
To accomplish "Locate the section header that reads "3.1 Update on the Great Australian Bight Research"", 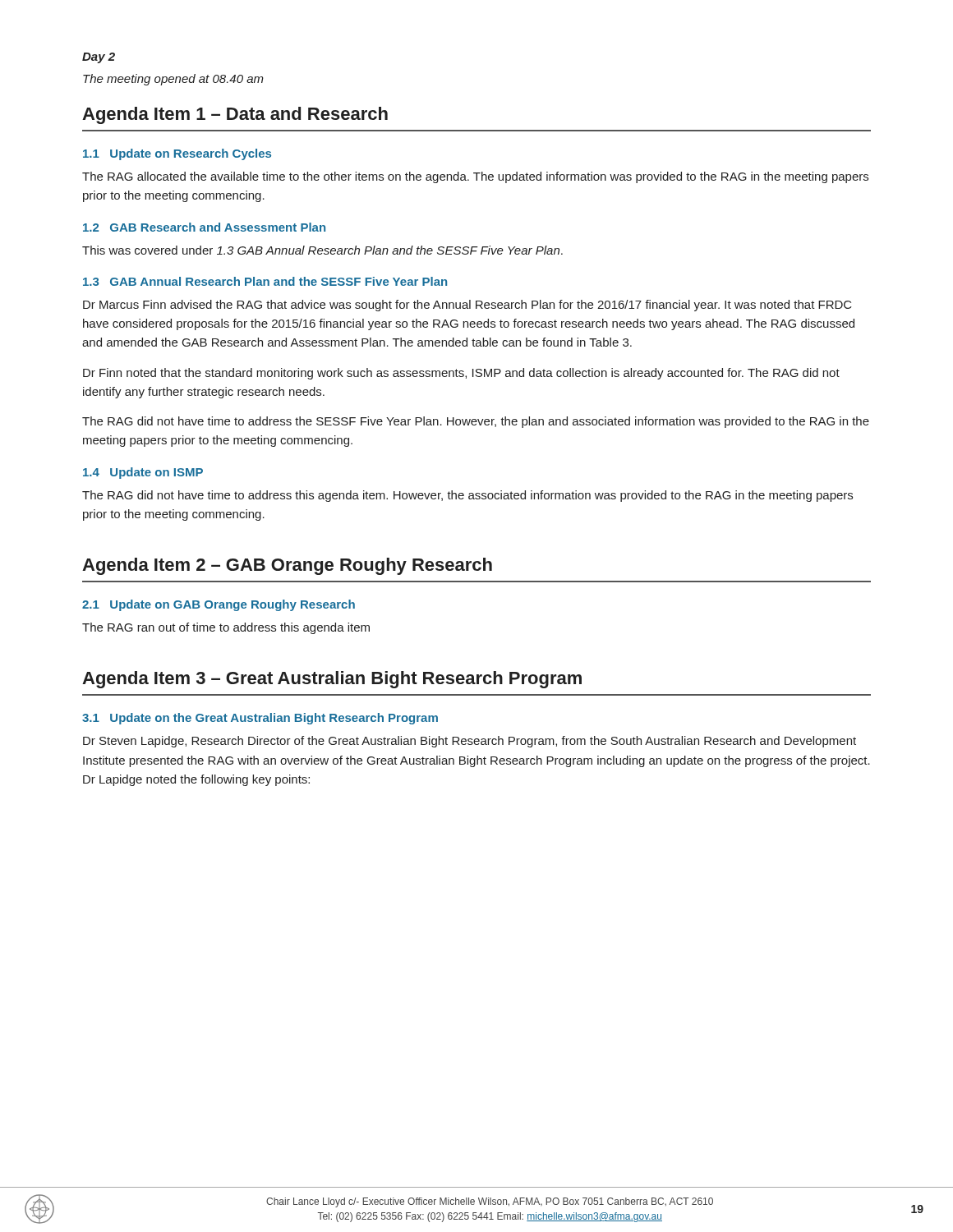I will coord(260,718).
